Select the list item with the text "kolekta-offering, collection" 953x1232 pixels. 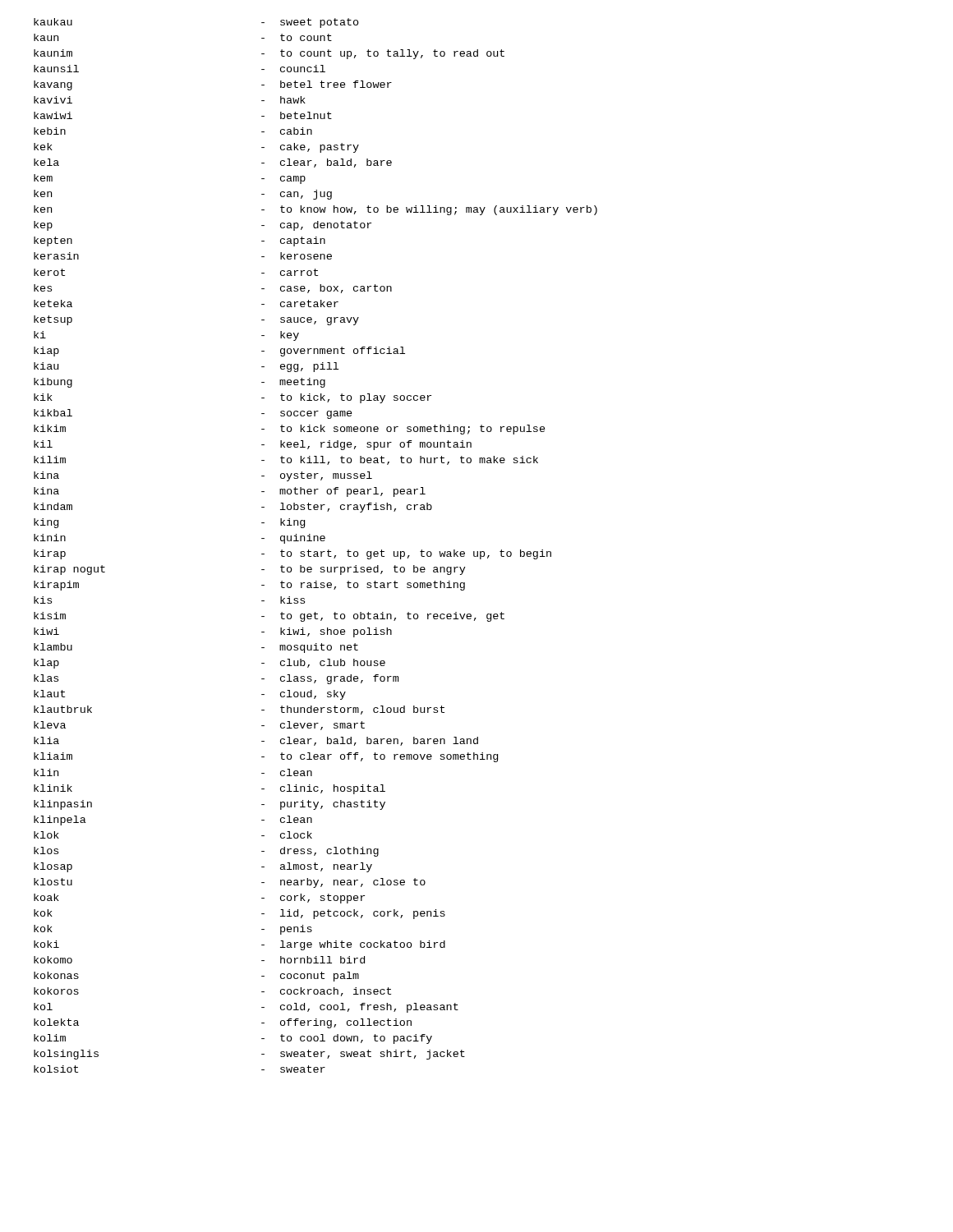(56, 1023)
